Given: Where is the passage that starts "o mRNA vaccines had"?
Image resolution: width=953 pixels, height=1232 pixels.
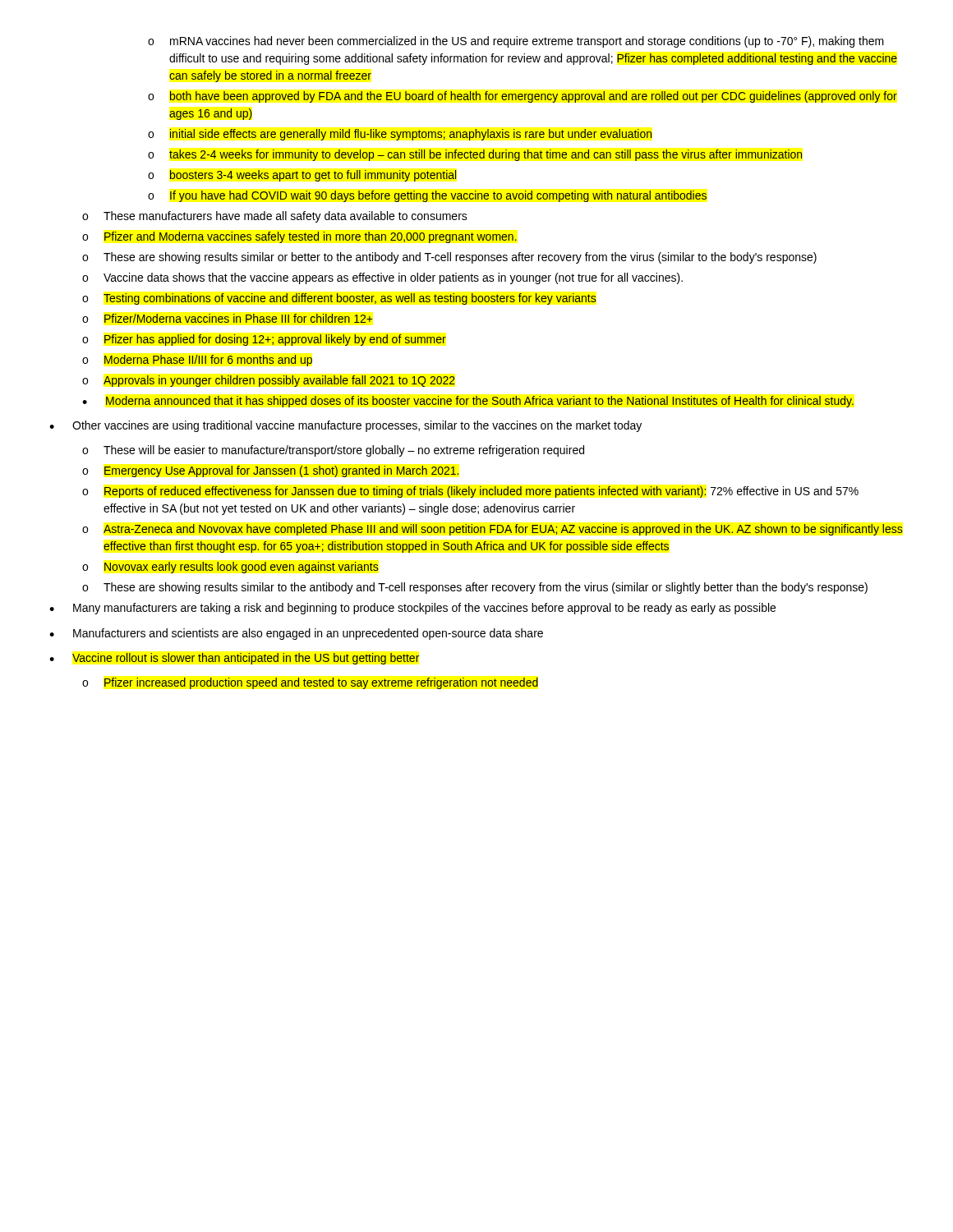Looking at the screenshot, I should tap(526, 59).
